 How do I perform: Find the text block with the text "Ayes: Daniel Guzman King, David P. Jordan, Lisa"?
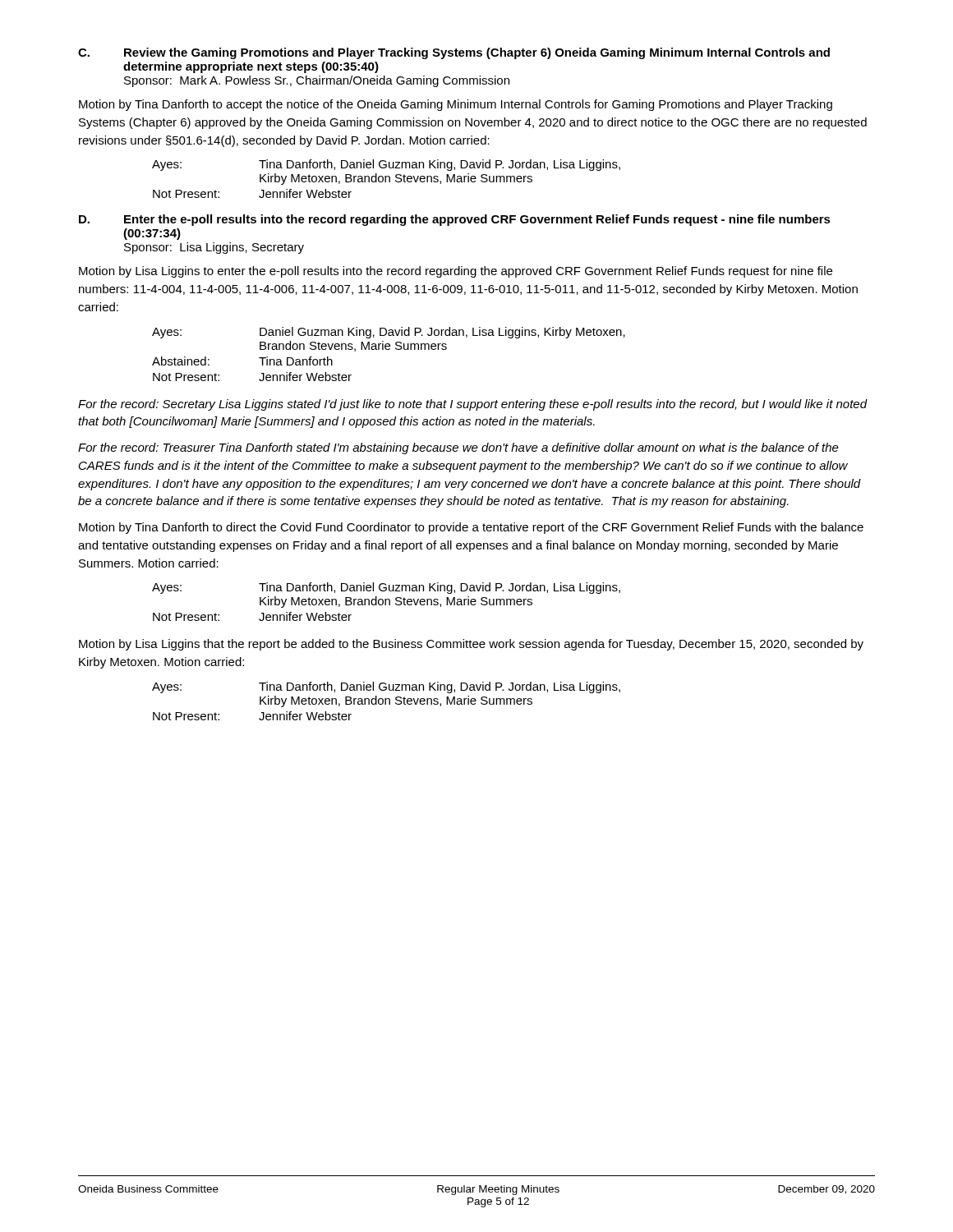coord(389,333)
